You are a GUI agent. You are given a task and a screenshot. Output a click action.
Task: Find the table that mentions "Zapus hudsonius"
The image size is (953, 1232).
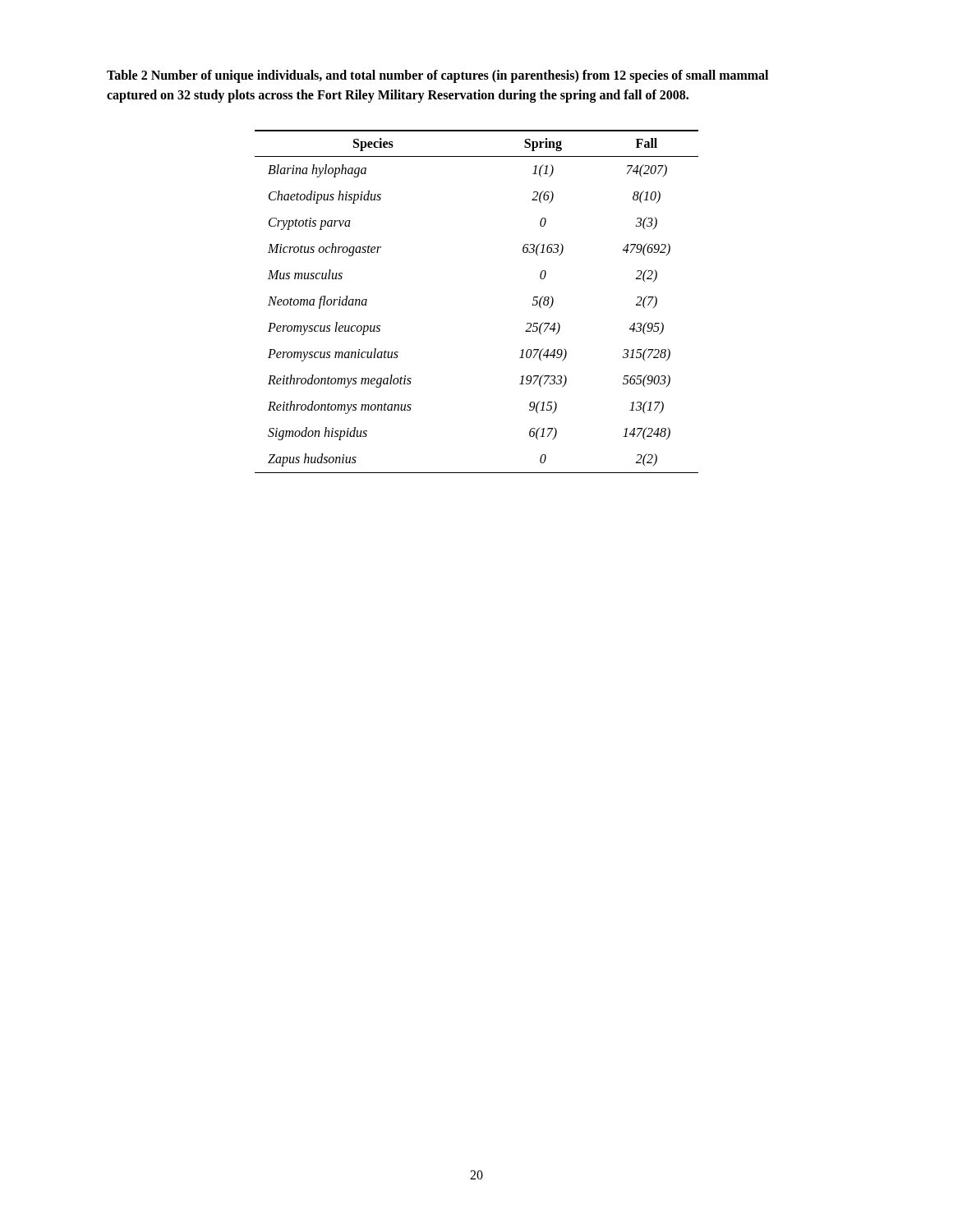[x=476, y=301]
